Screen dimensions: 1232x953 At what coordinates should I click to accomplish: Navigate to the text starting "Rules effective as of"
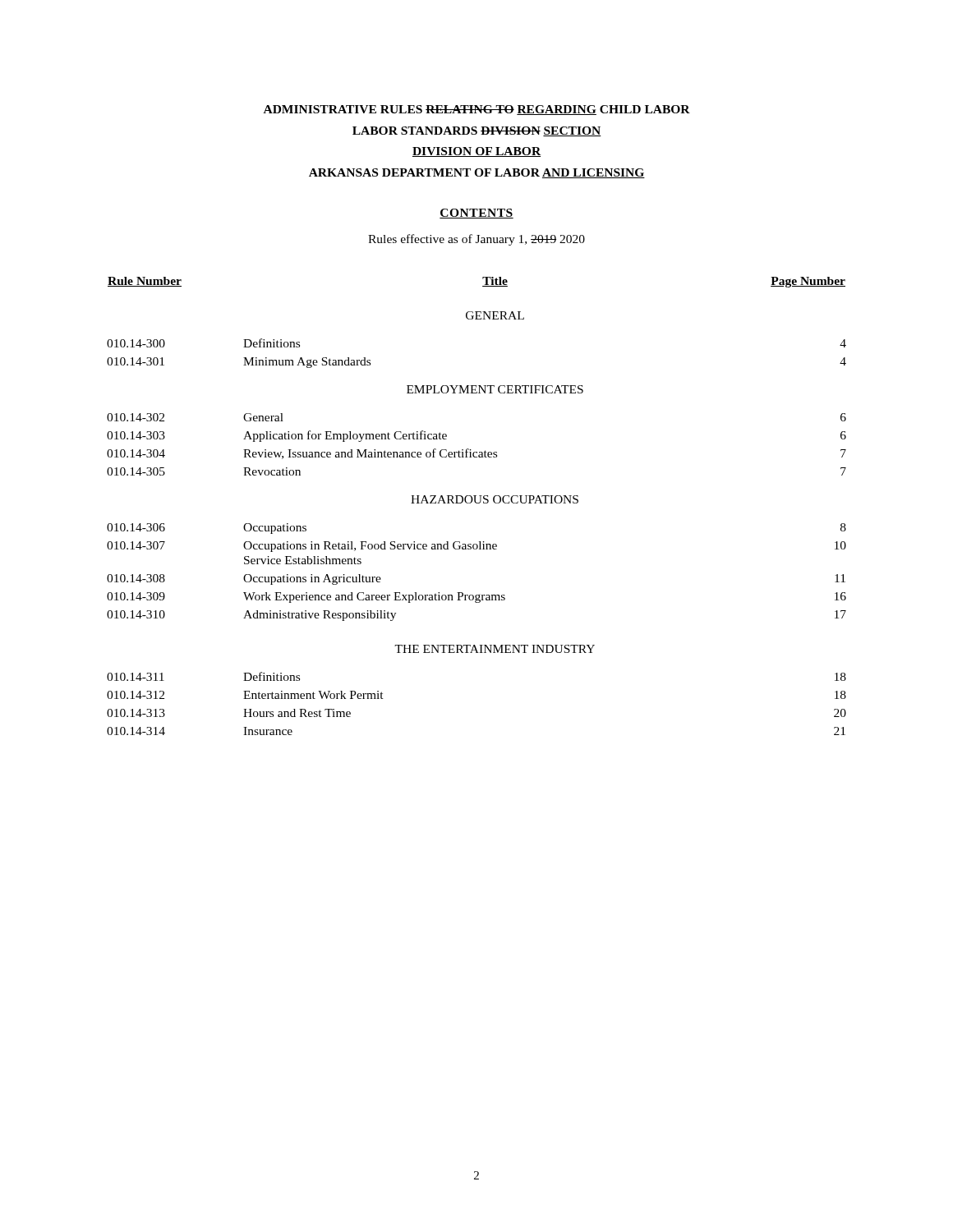[x=476, y=239]
